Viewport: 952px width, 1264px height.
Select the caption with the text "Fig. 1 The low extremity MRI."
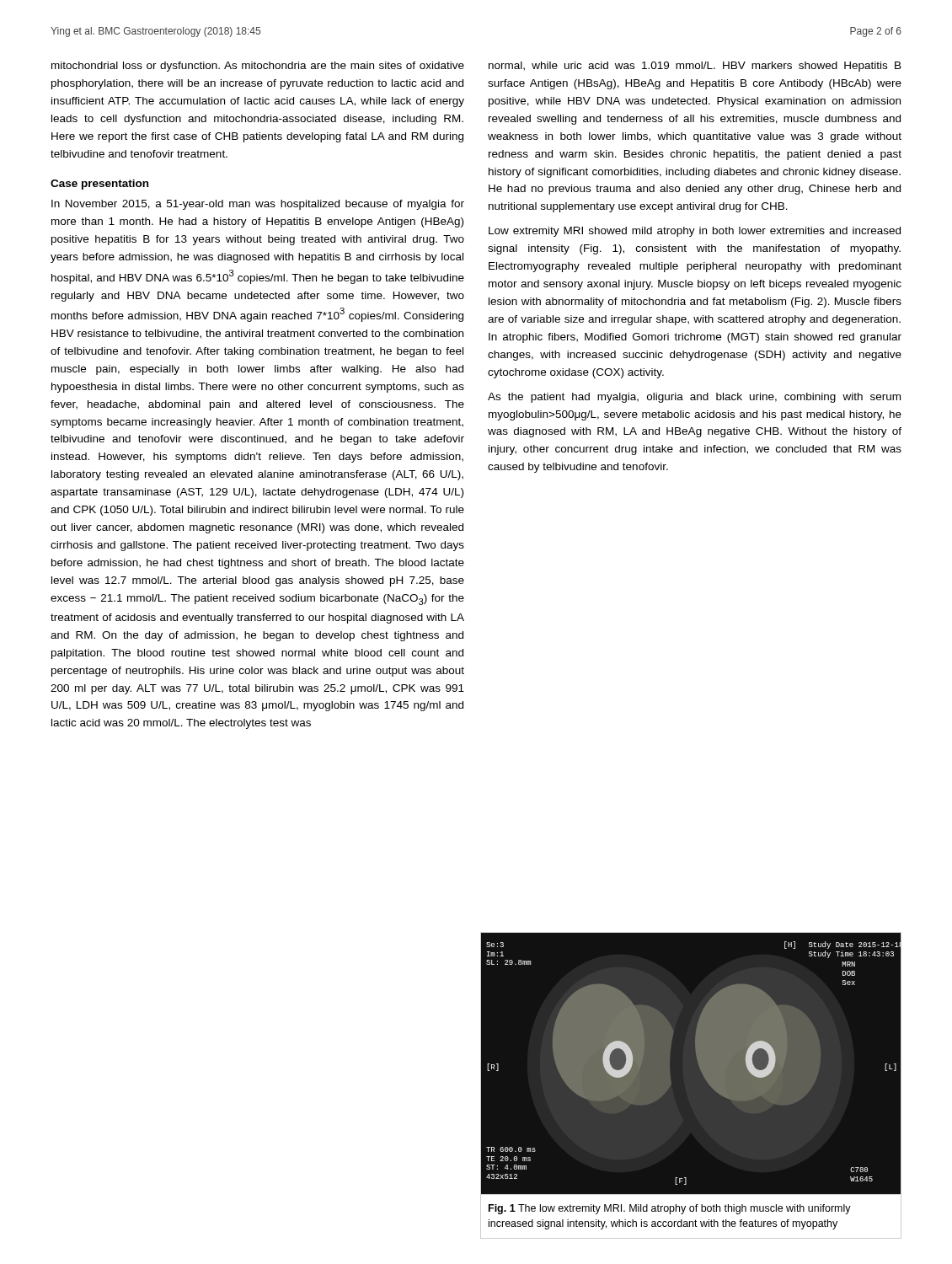click(x=669, y=1216)
